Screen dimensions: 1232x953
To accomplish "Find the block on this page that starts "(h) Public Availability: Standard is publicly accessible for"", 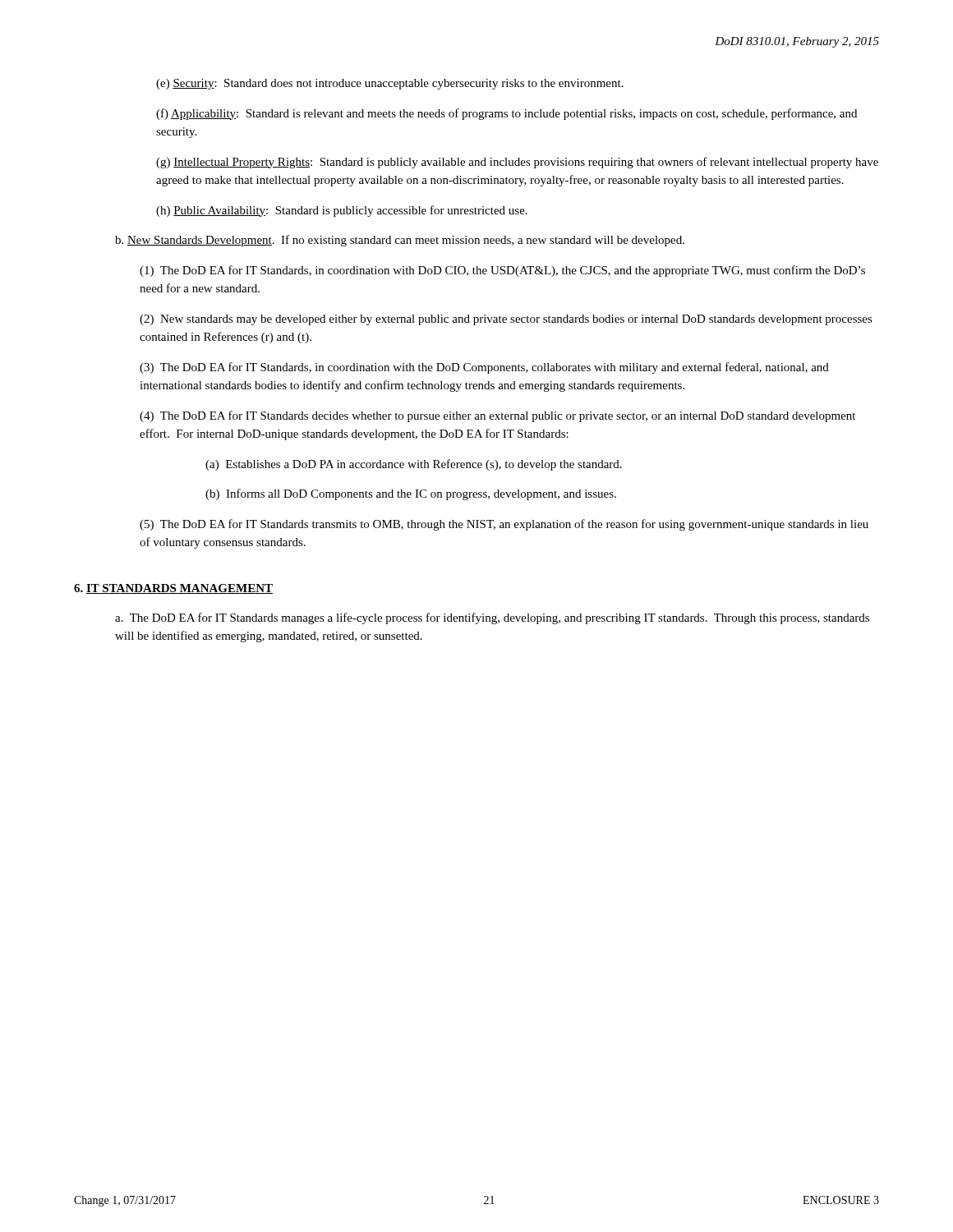I will (x=342, y=210).
